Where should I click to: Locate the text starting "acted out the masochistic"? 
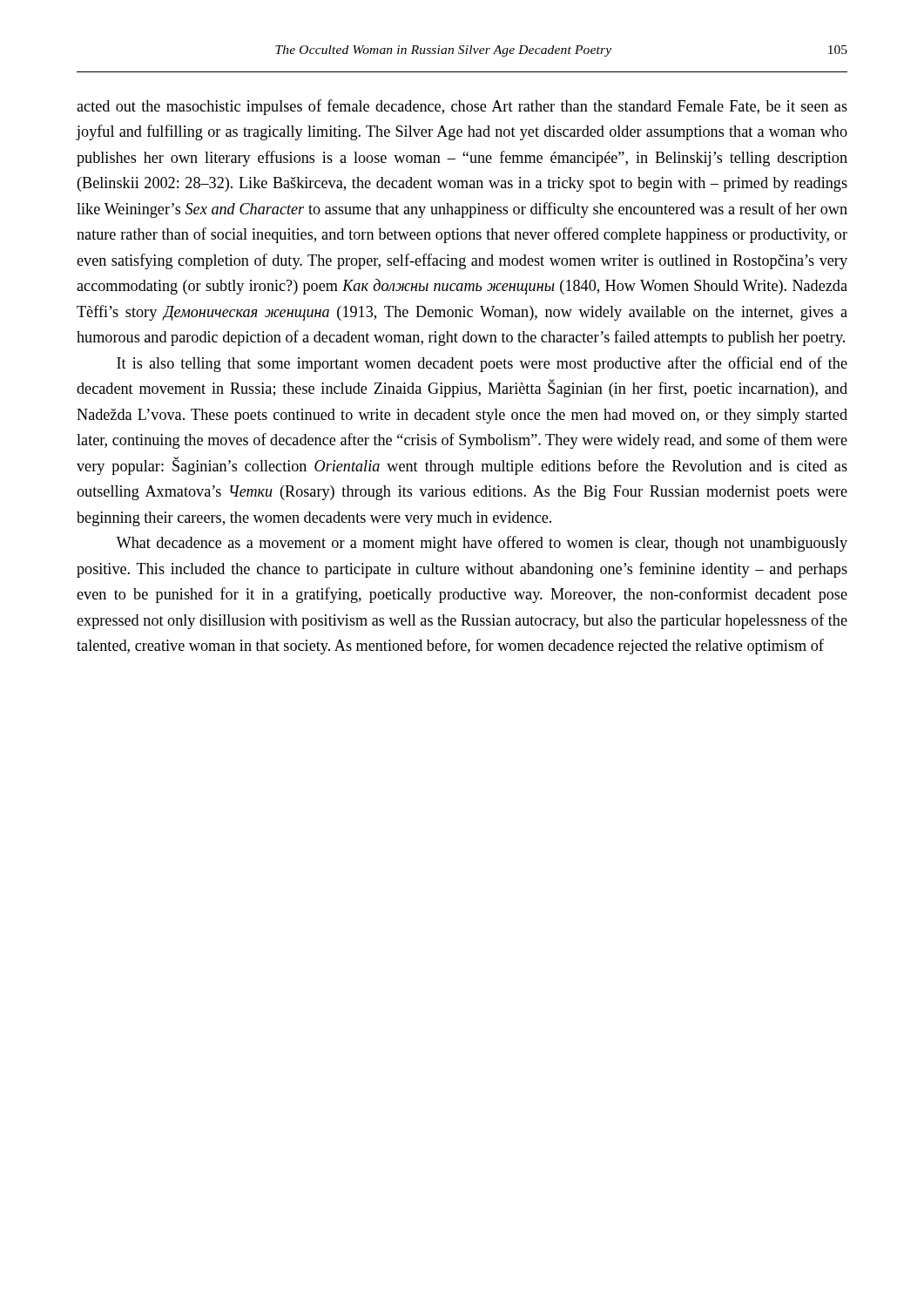pyautogui.click(x=462, y=377)
